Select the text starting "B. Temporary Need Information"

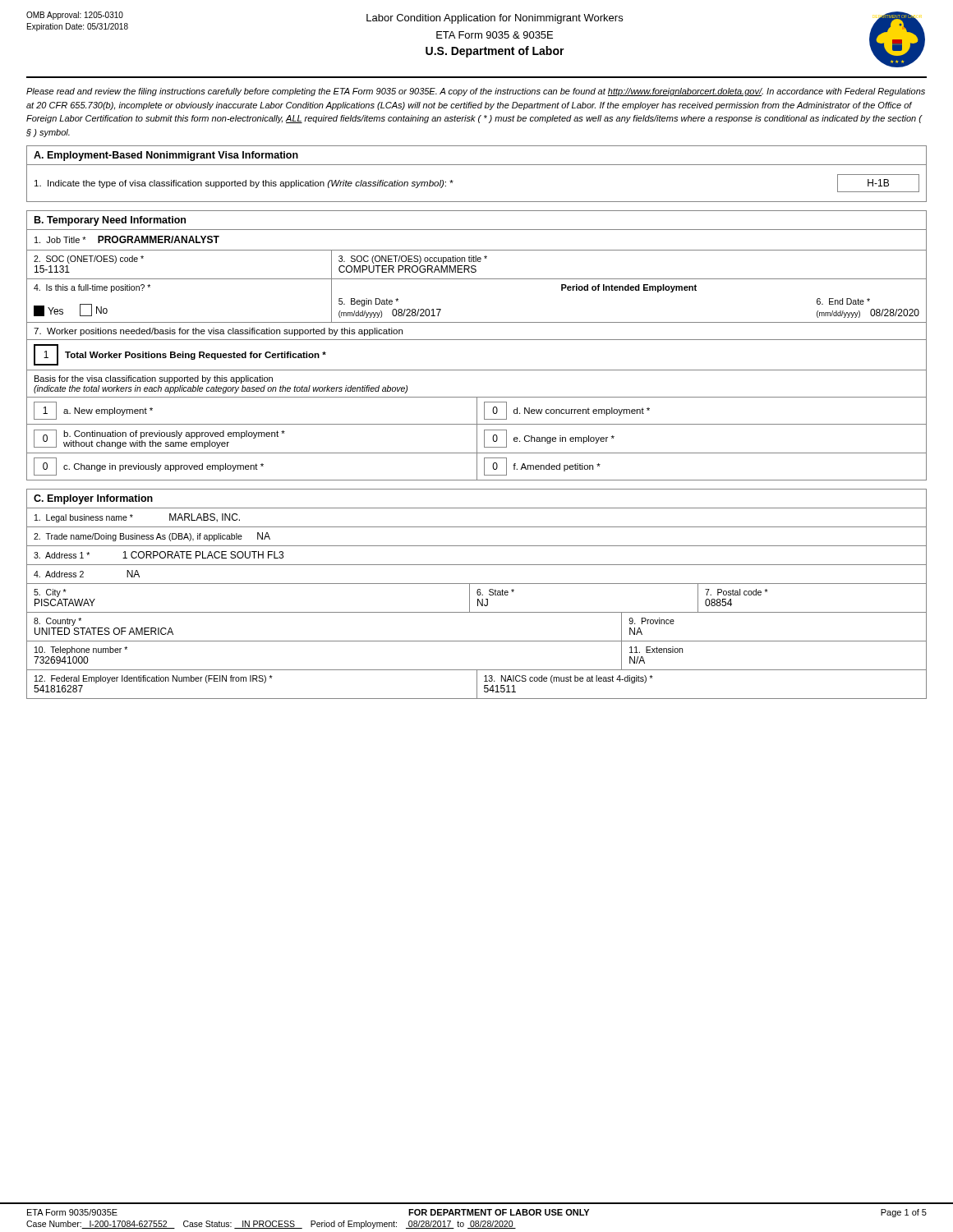110,220
